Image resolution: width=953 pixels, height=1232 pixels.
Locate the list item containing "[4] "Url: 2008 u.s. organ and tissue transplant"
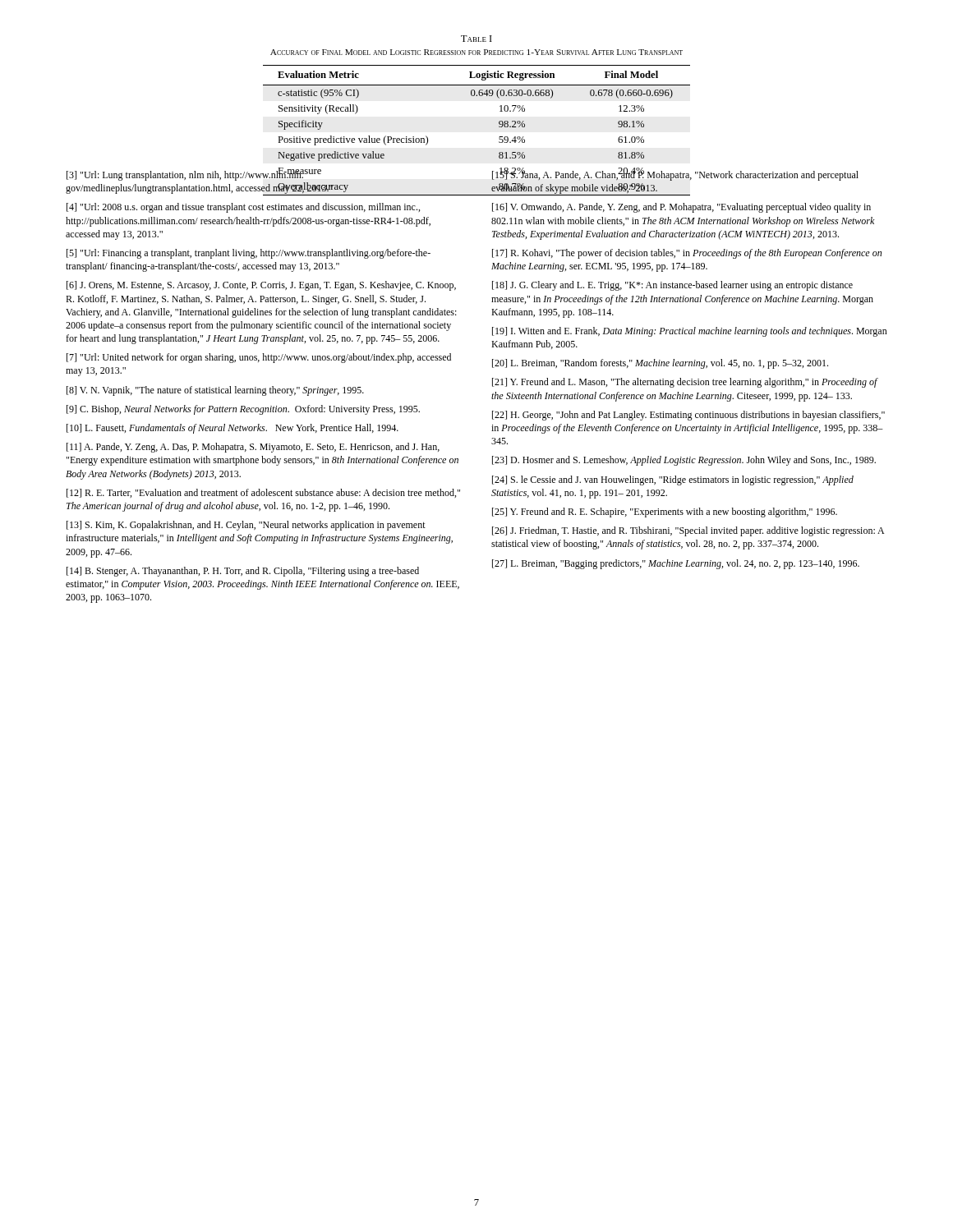pyautogui.click(x=248, y=221)
